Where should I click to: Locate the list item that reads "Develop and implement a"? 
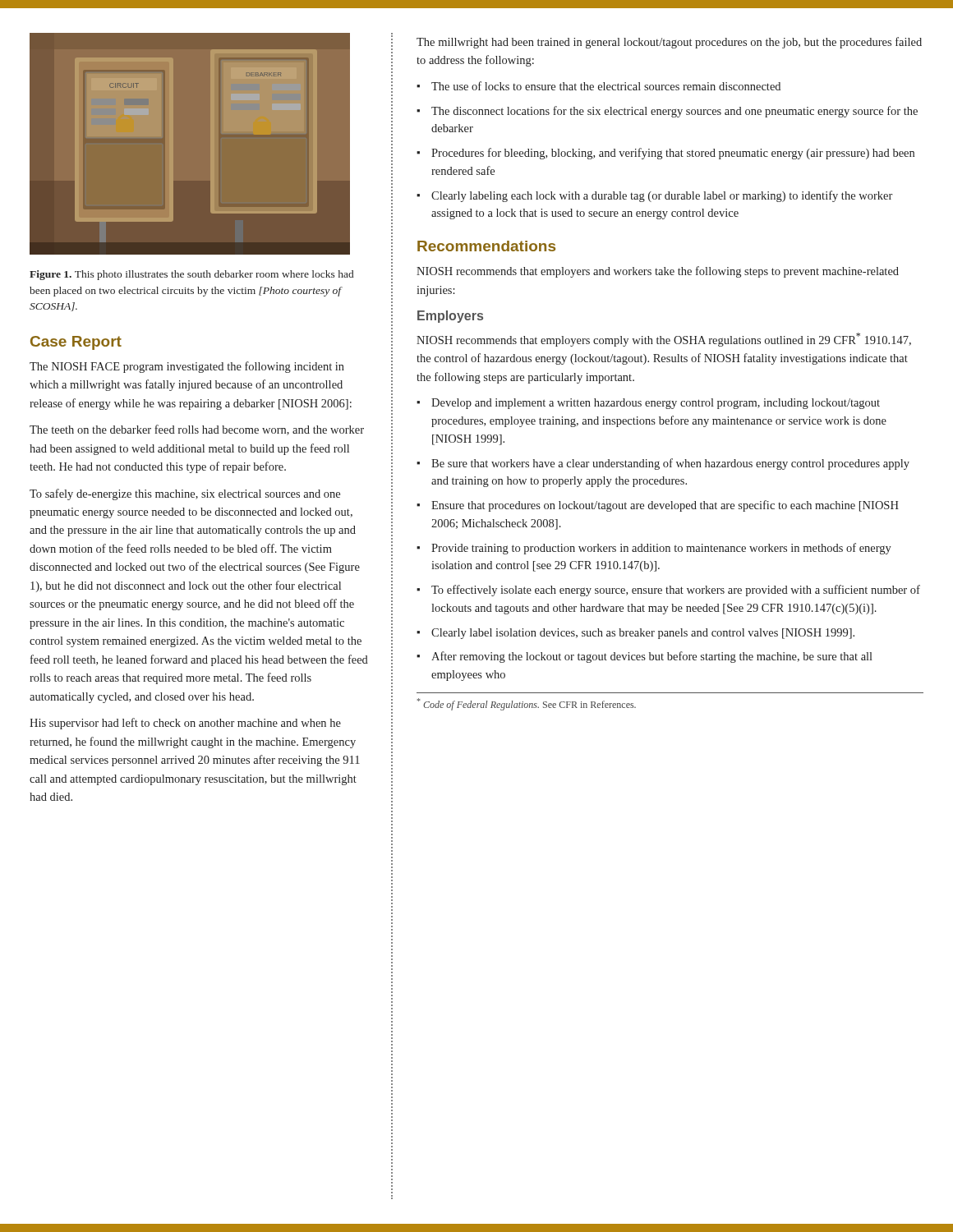point(659,421)
